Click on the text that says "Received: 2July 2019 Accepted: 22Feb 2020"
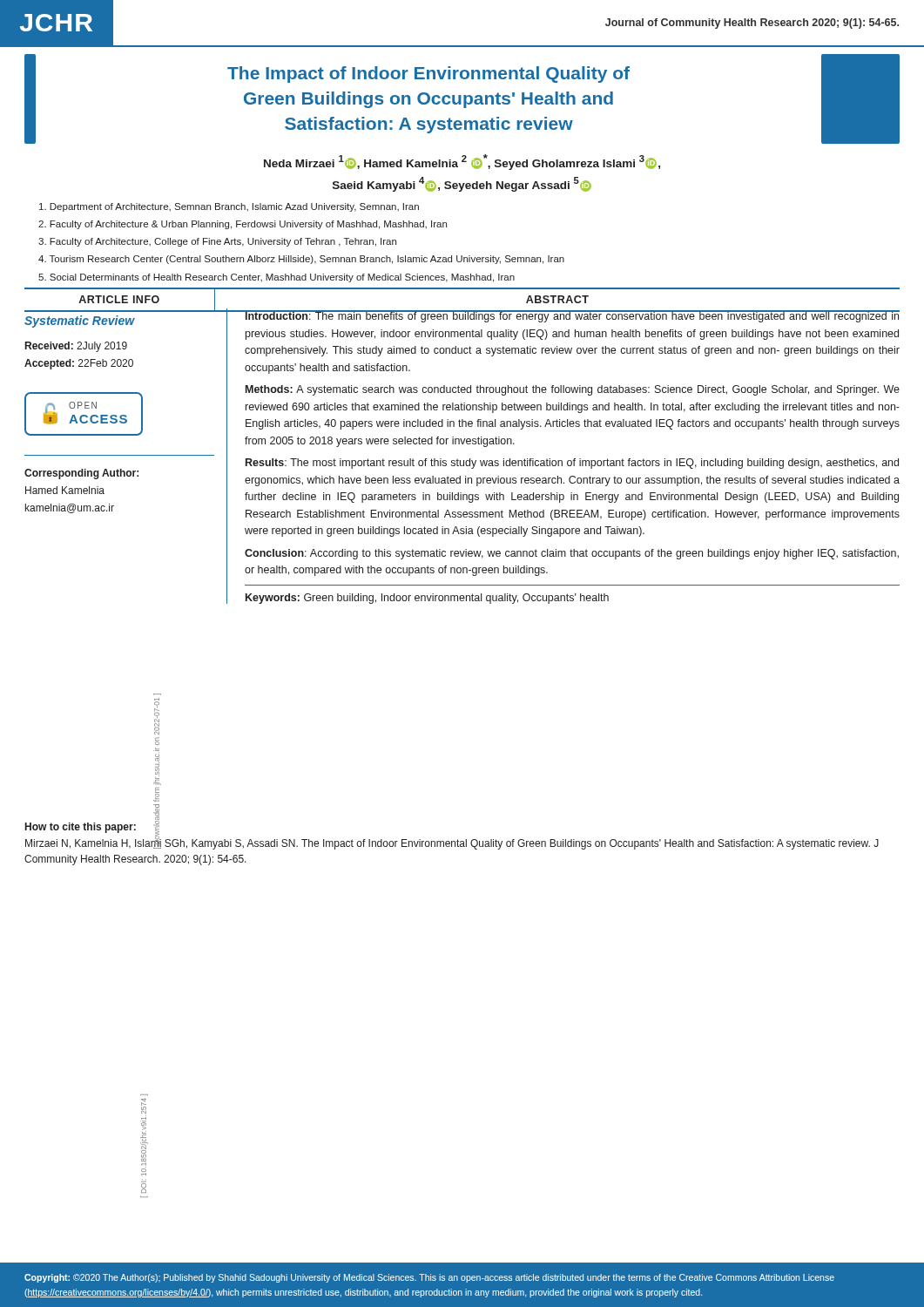 [79, 355]
